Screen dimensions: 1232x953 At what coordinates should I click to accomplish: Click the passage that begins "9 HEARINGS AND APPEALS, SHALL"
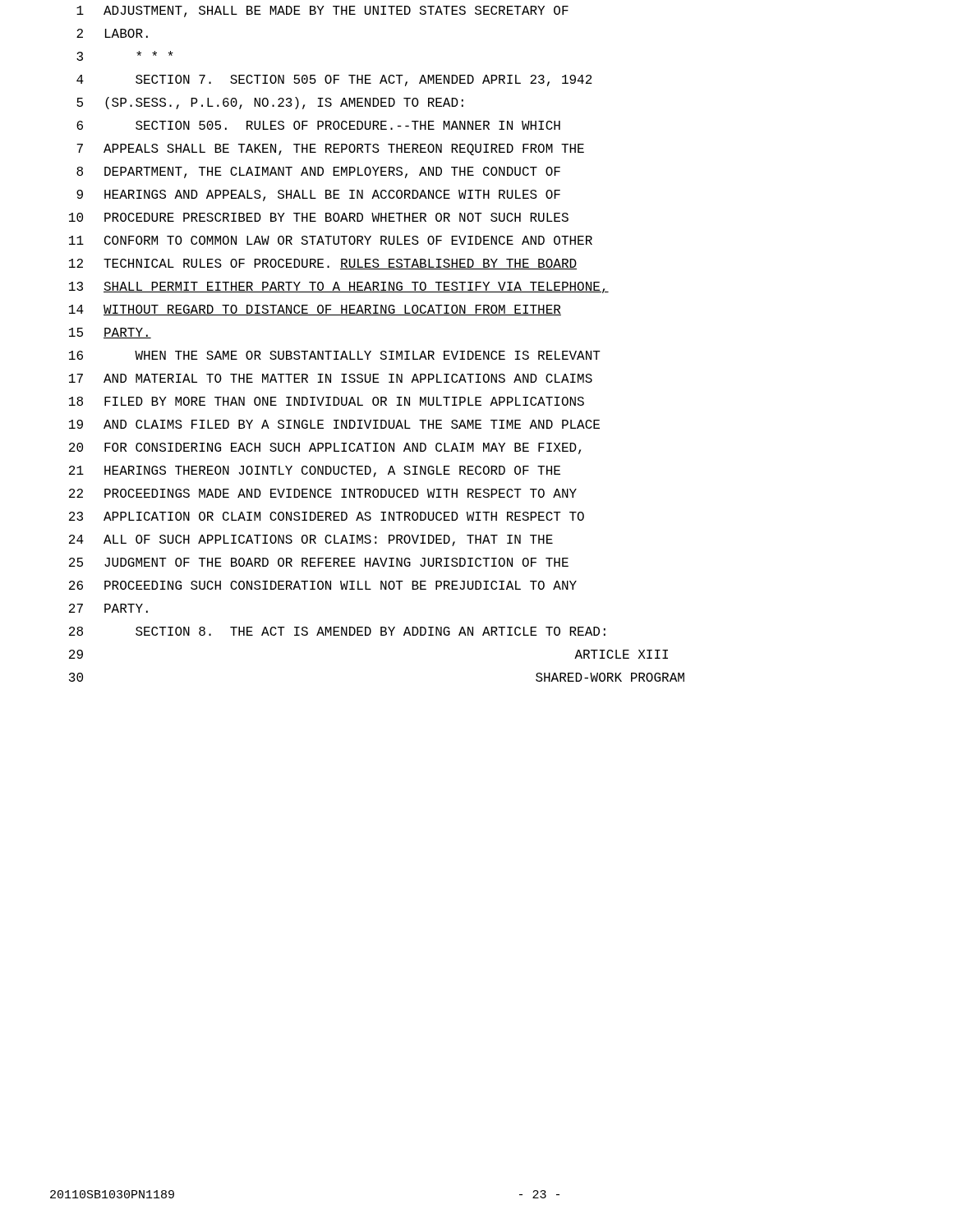pos(476,195)
